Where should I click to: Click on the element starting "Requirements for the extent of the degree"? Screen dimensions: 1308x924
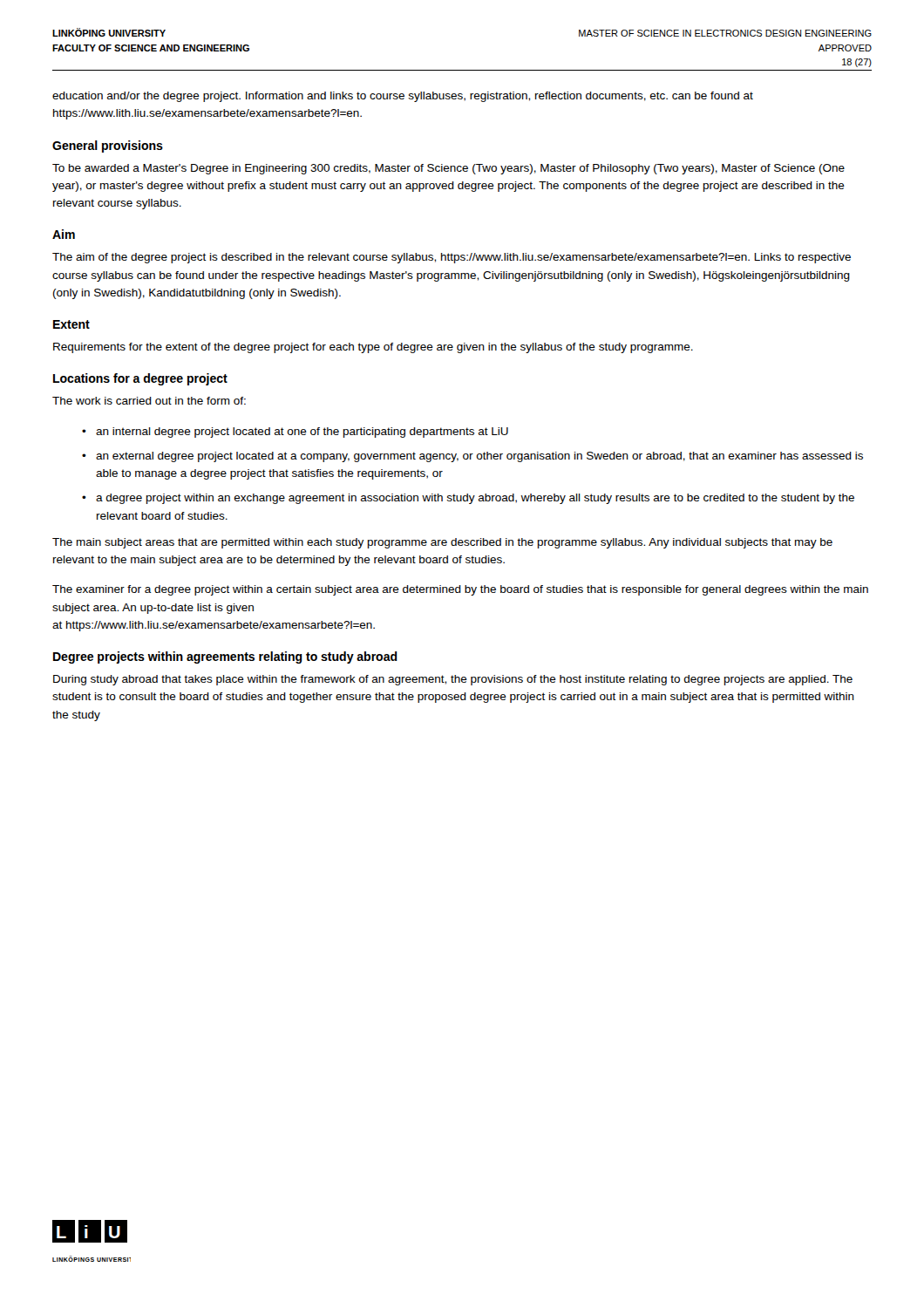[373, 347]
